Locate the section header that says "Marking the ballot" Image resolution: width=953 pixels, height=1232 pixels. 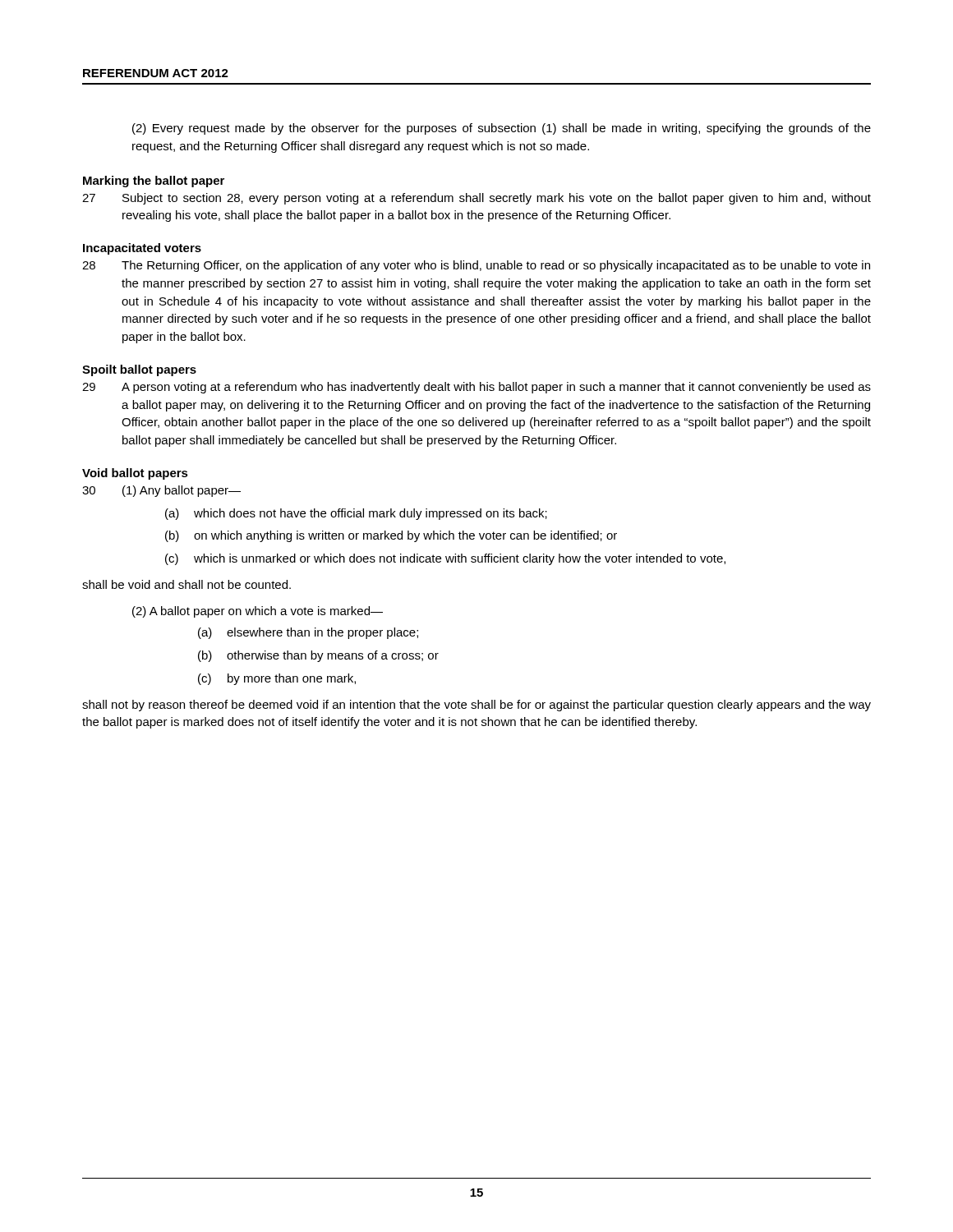coord(153,180)
